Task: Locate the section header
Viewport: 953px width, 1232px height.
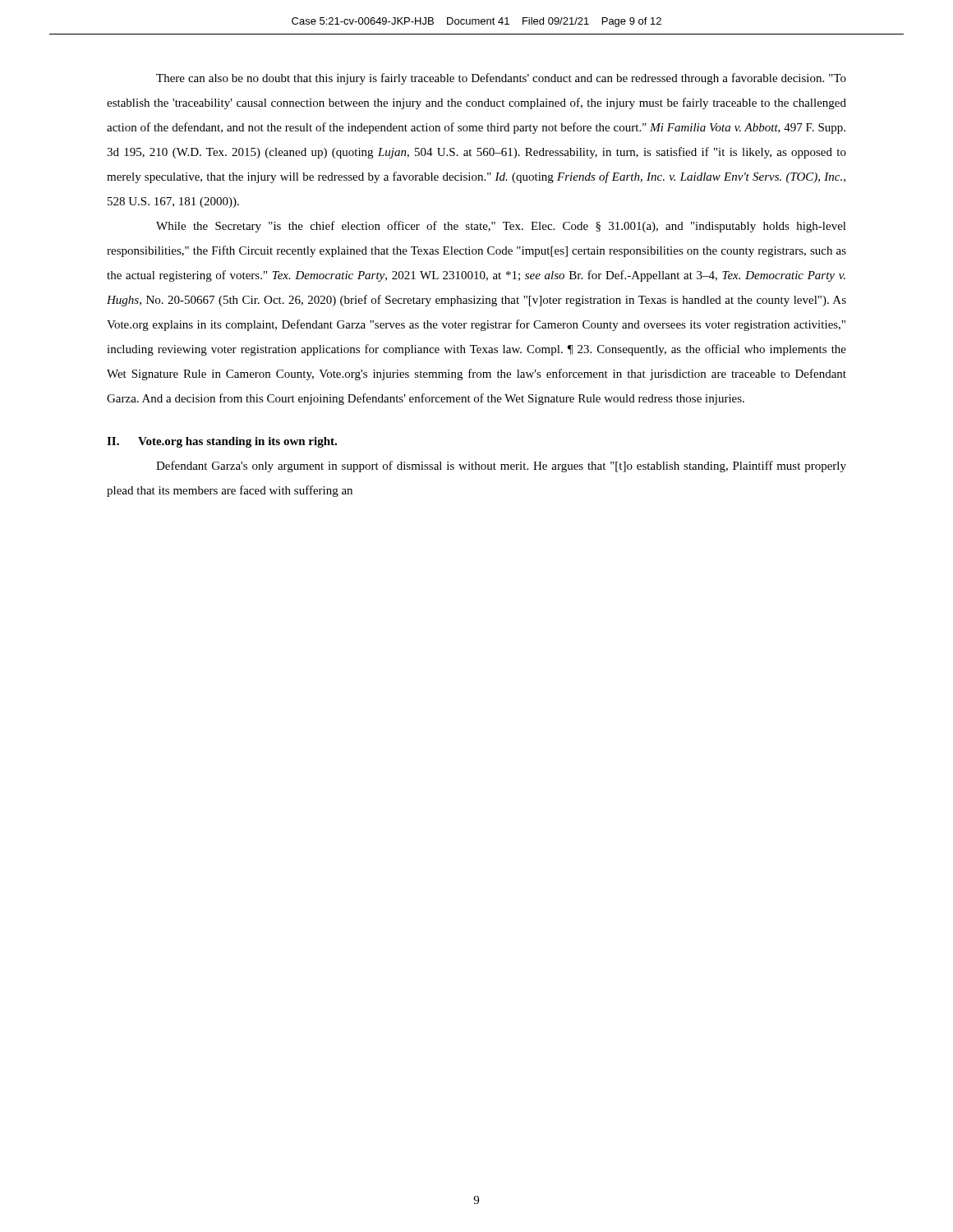Action: (x=222, y=441)
